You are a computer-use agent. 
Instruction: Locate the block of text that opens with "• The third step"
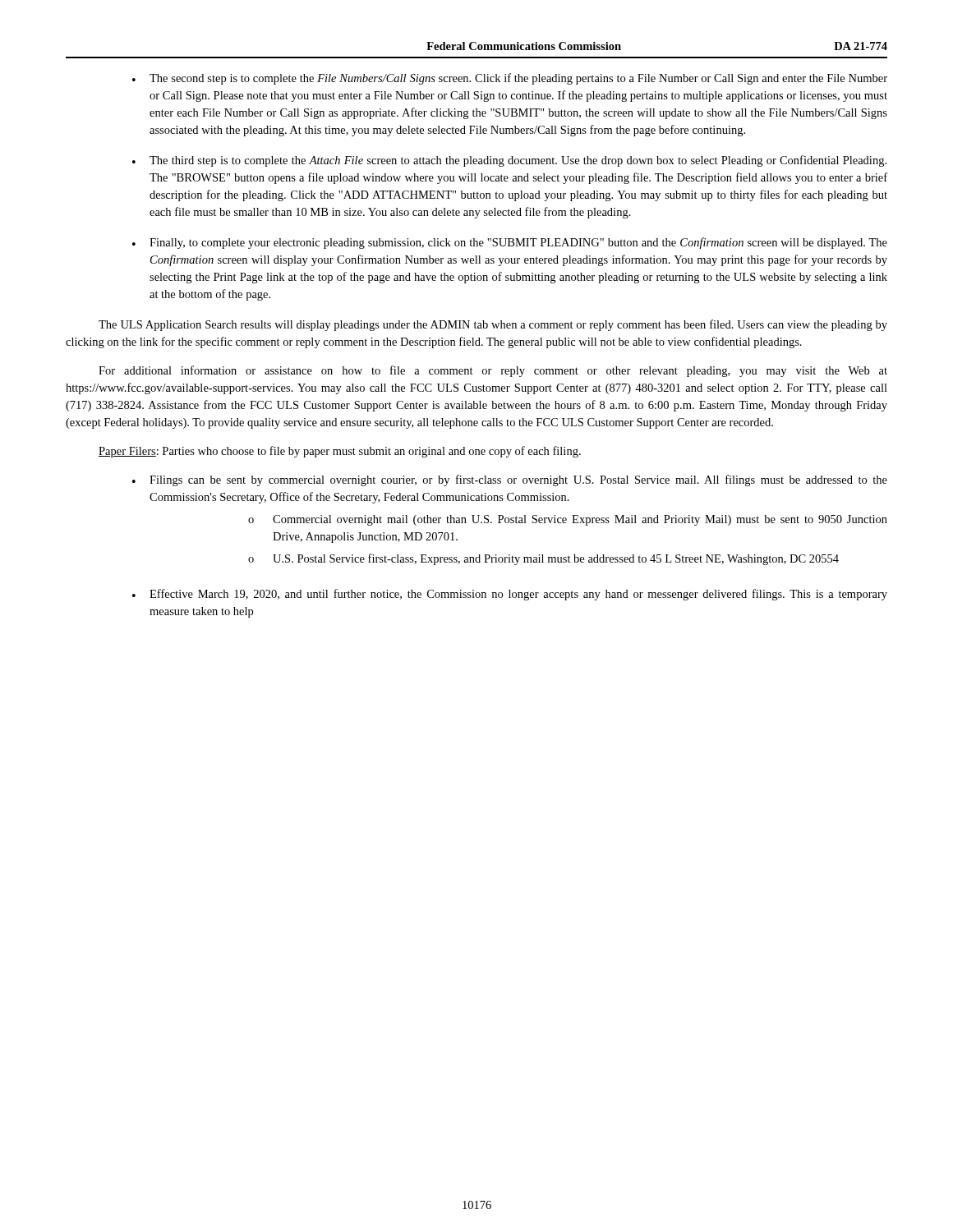(x=509, y=187)
